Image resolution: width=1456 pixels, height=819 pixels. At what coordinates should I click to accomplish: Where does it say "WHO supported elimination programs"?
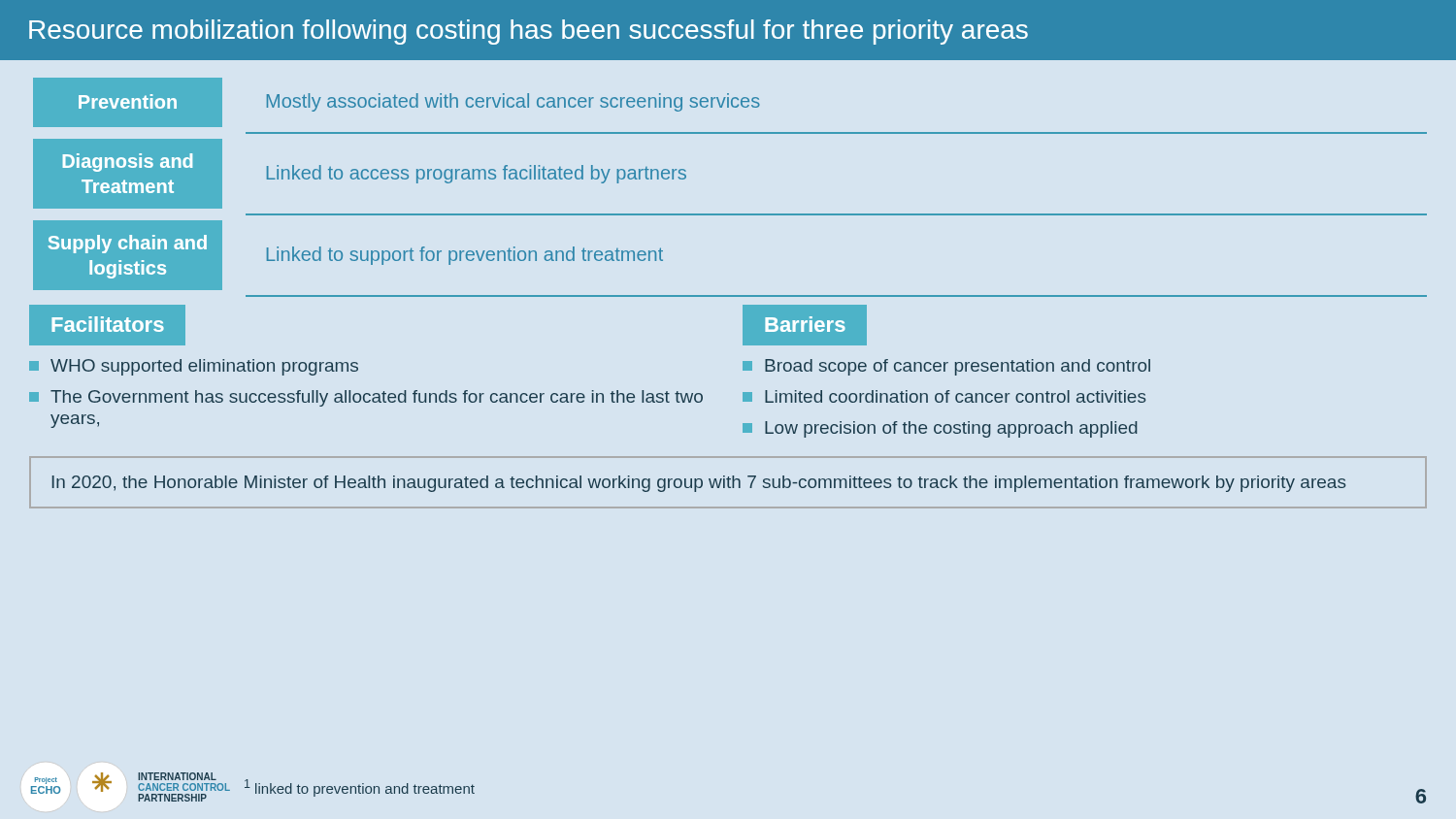(194, 366)
